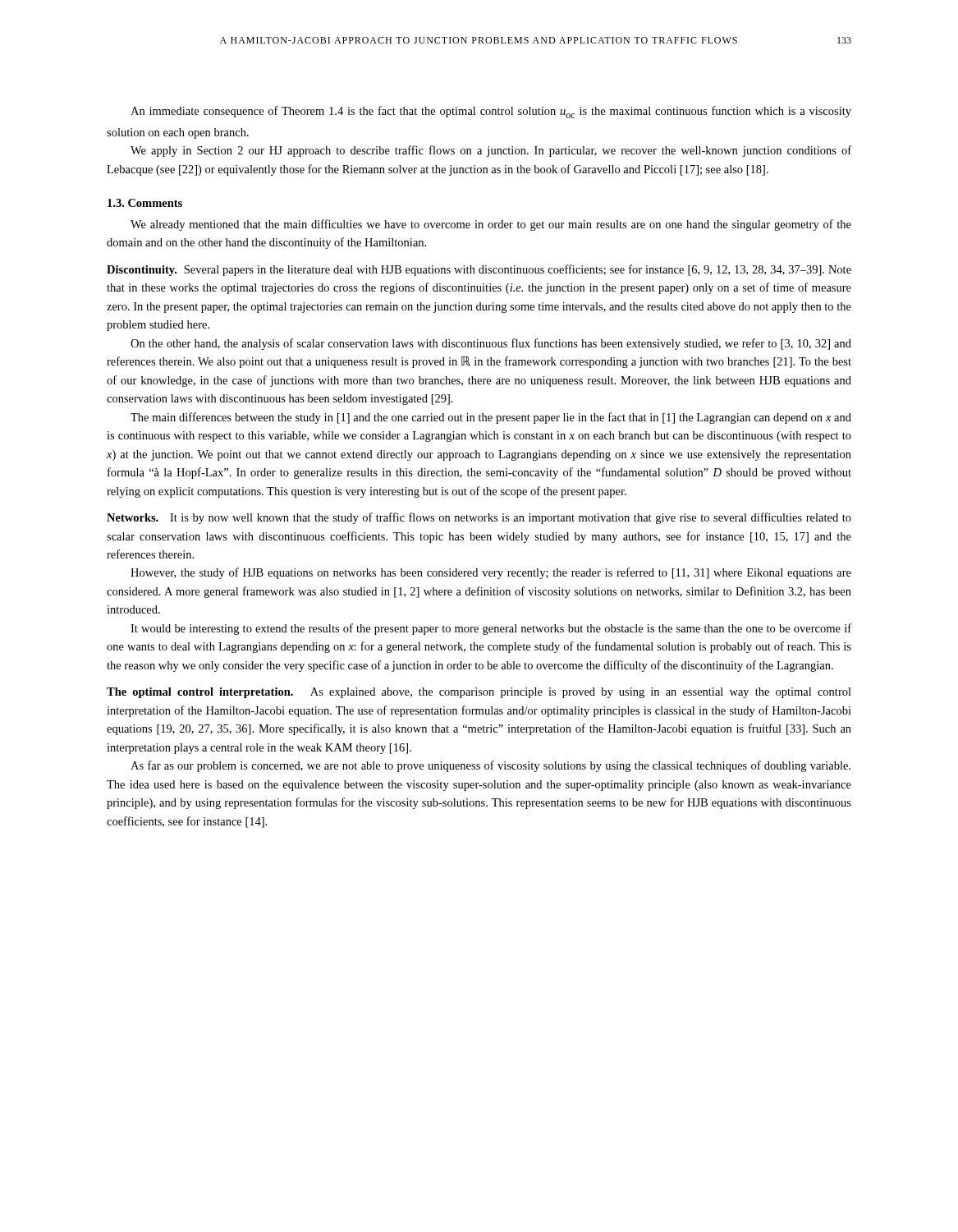958x1232 pixels.
Task: Find the block starting "The main differences between the study in"
Action: click(x=479, y=454)
